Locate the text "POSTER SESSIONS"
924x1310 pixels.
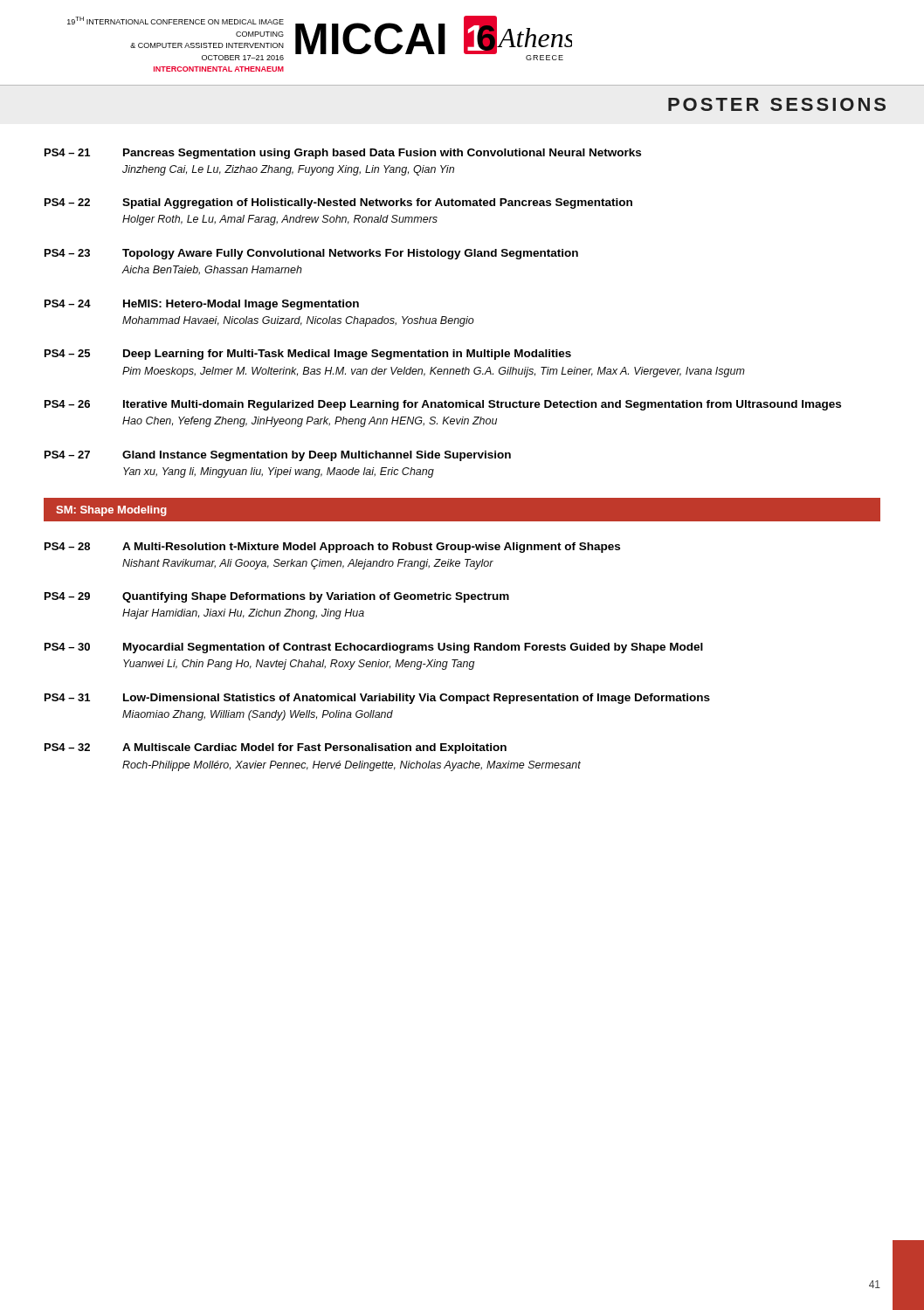[778, 104]
